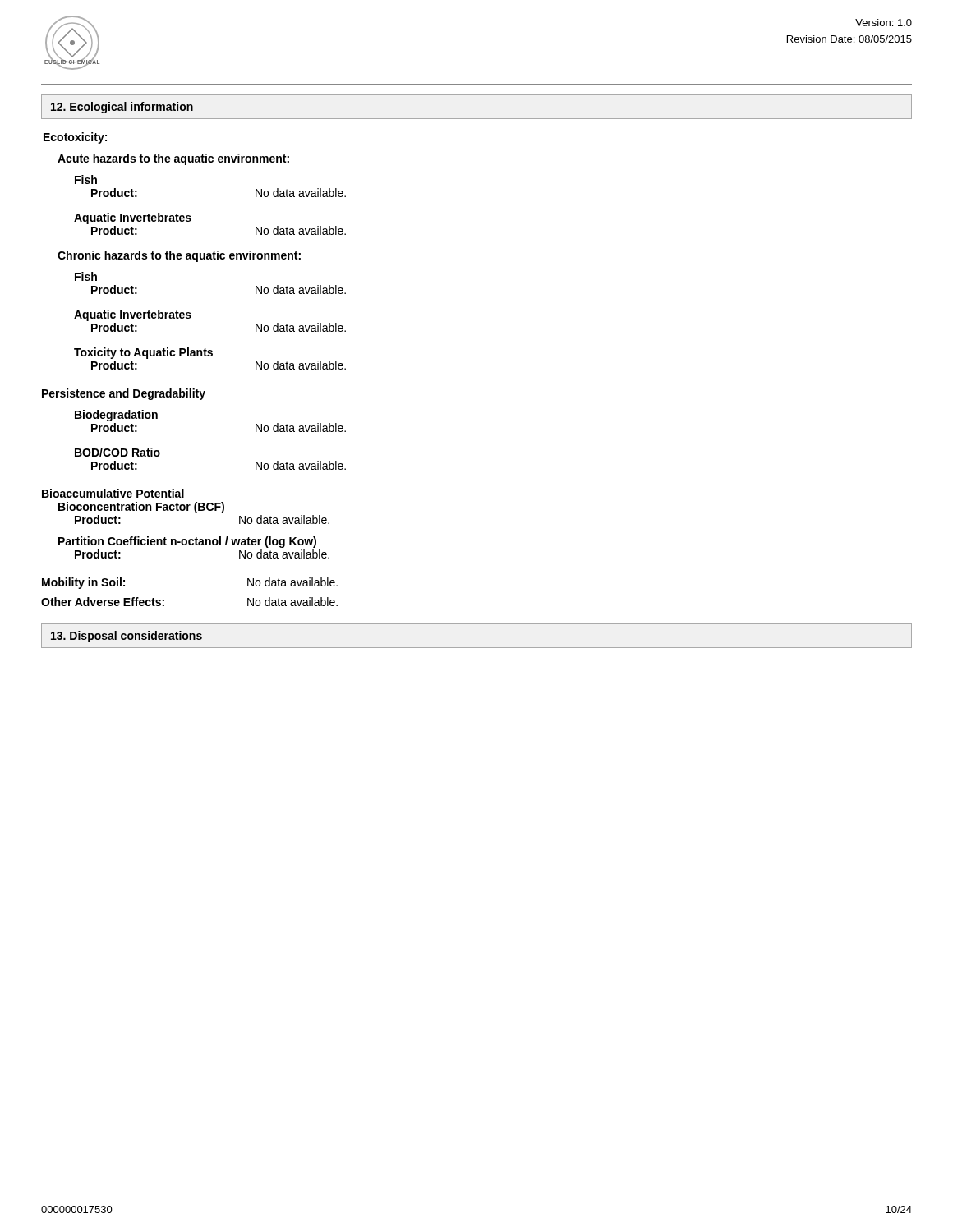This screenshot has height=1232, width=953.
Task: Find the text starting "Persistence and Degradability"
Action: 123,393
